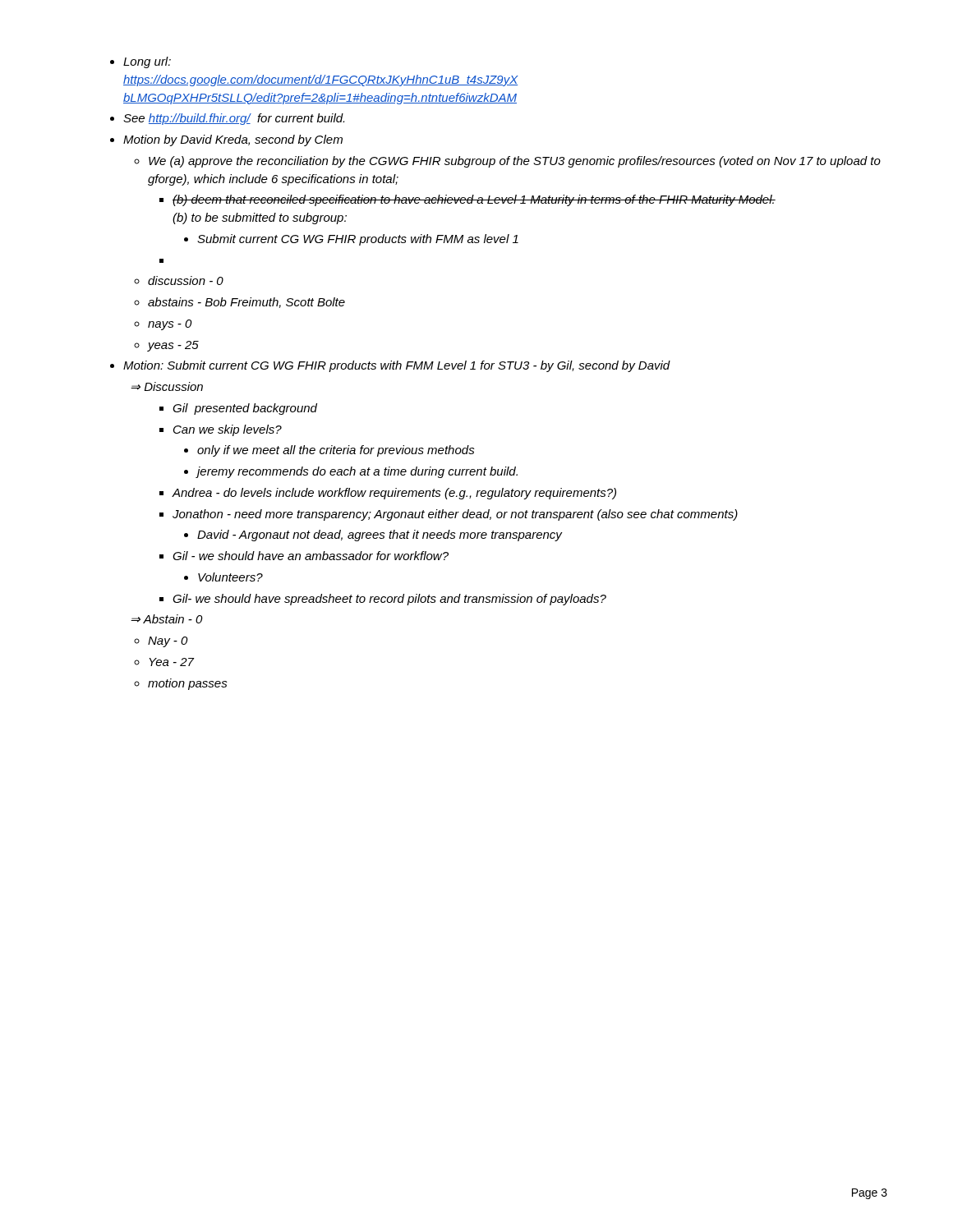Locate the block of text that opens with "Gil- we should have spreadsheet"
The image size is (953, 1232).
[x=389, y=598]
